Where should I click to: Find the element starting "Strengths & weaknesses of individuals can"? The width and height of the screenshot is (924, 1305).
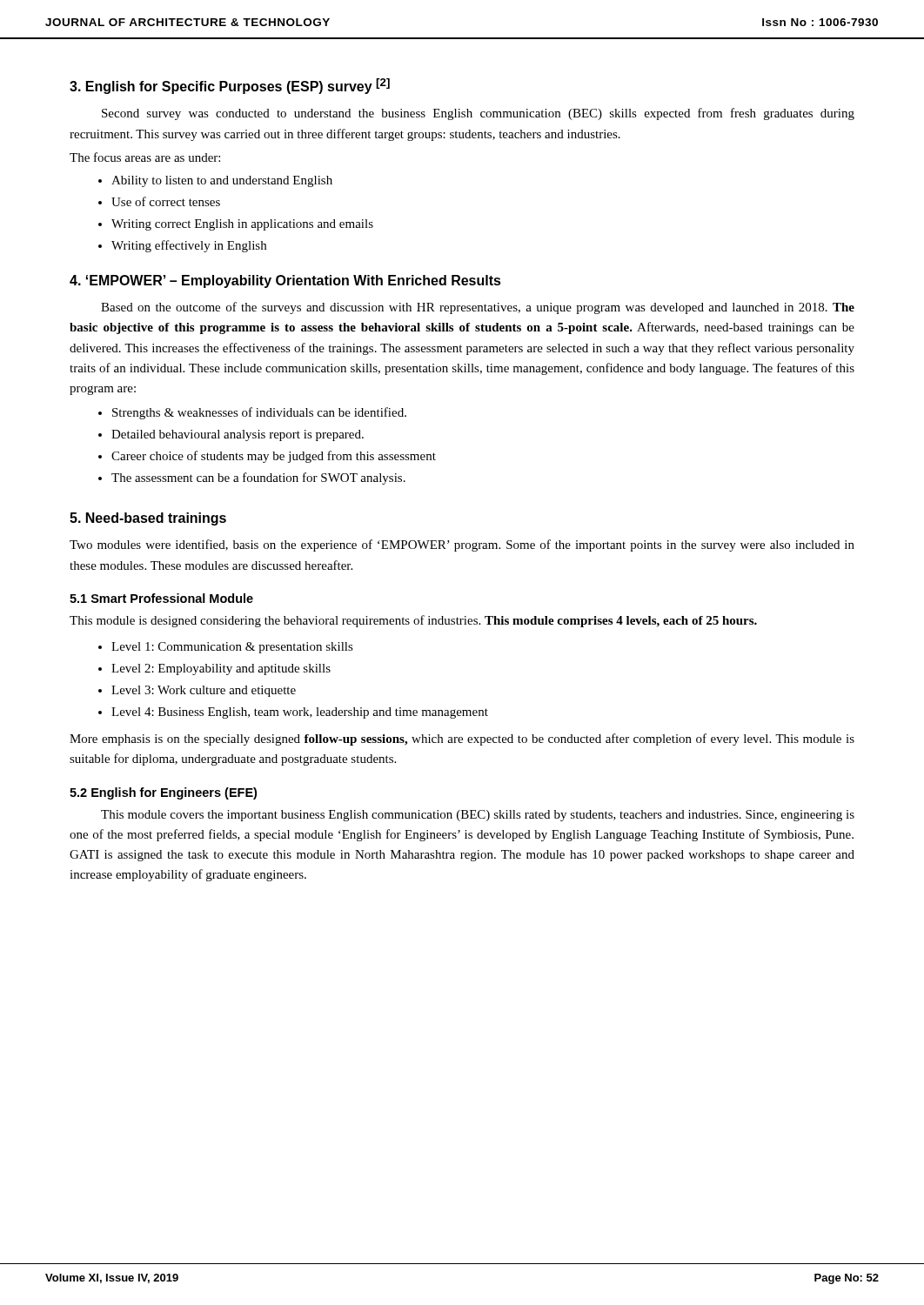(x=259, y=413)
